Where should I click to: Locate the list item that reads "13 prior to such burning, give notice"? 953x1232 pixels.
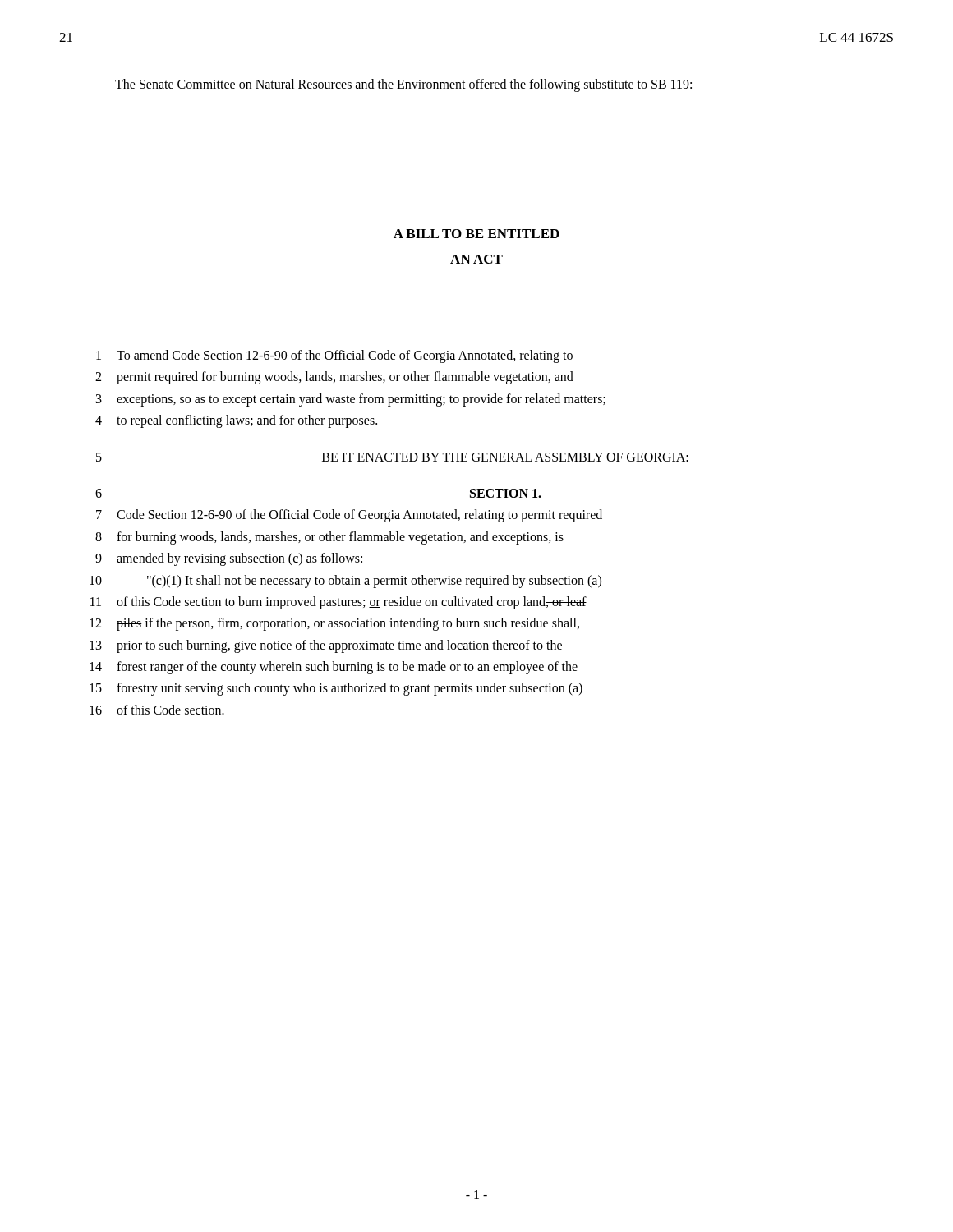coord(476,645)
